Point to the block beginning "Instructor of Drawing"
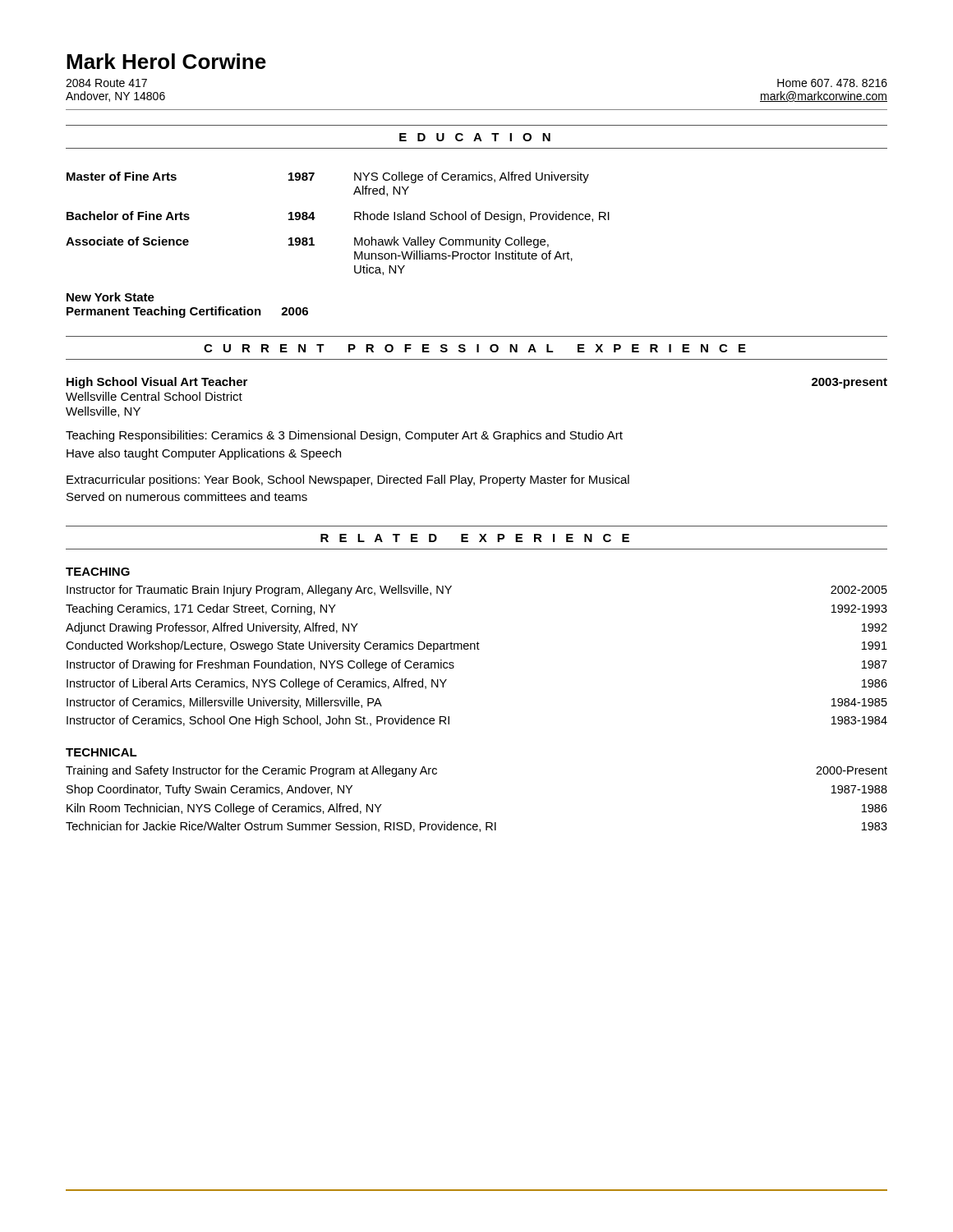This screenshot has width=953, height=1232. click(x=261, y=665)
